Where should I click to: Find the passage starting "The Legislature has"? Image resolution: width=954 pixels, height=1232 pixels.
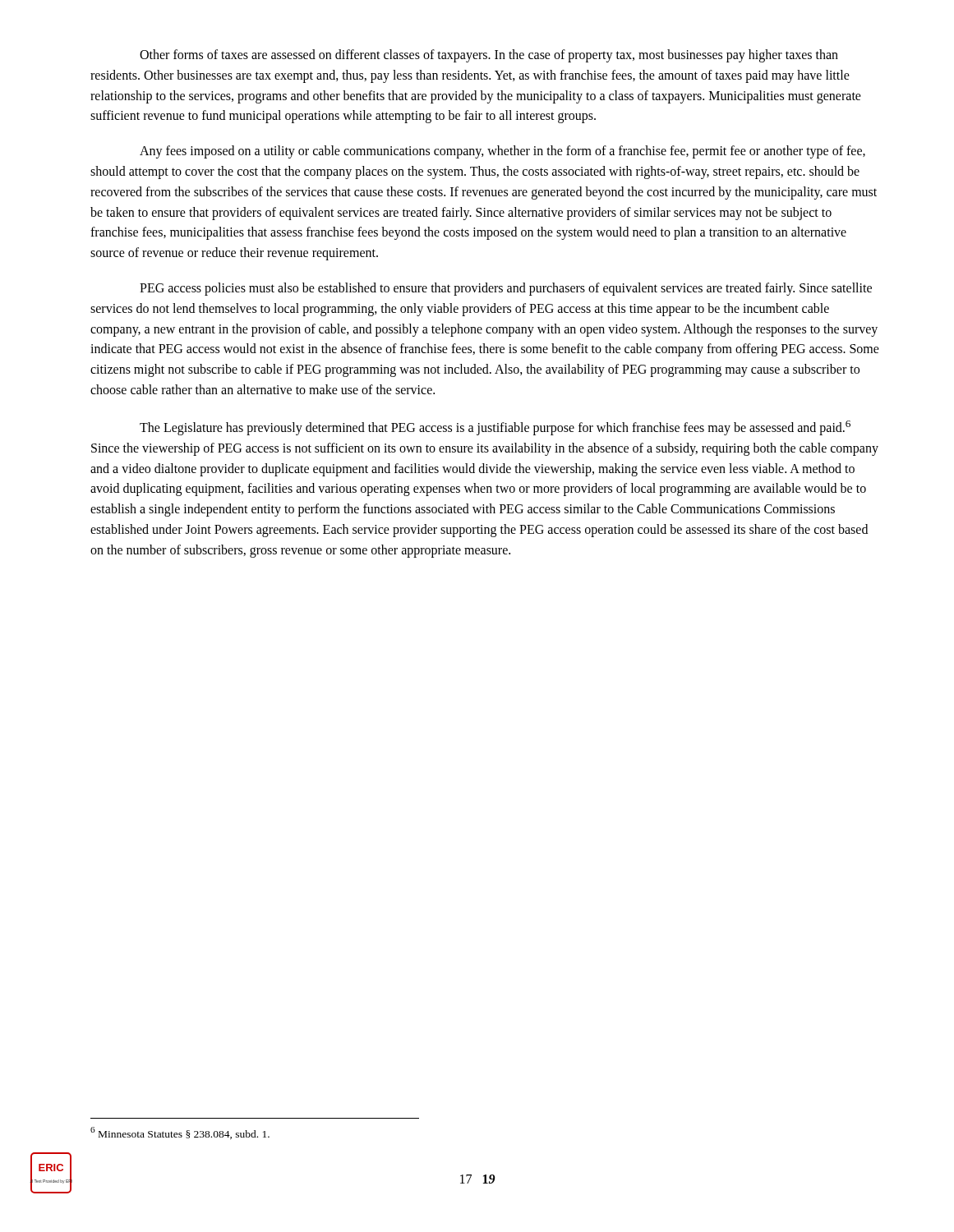pyautogui.click(x=484, y=487)
